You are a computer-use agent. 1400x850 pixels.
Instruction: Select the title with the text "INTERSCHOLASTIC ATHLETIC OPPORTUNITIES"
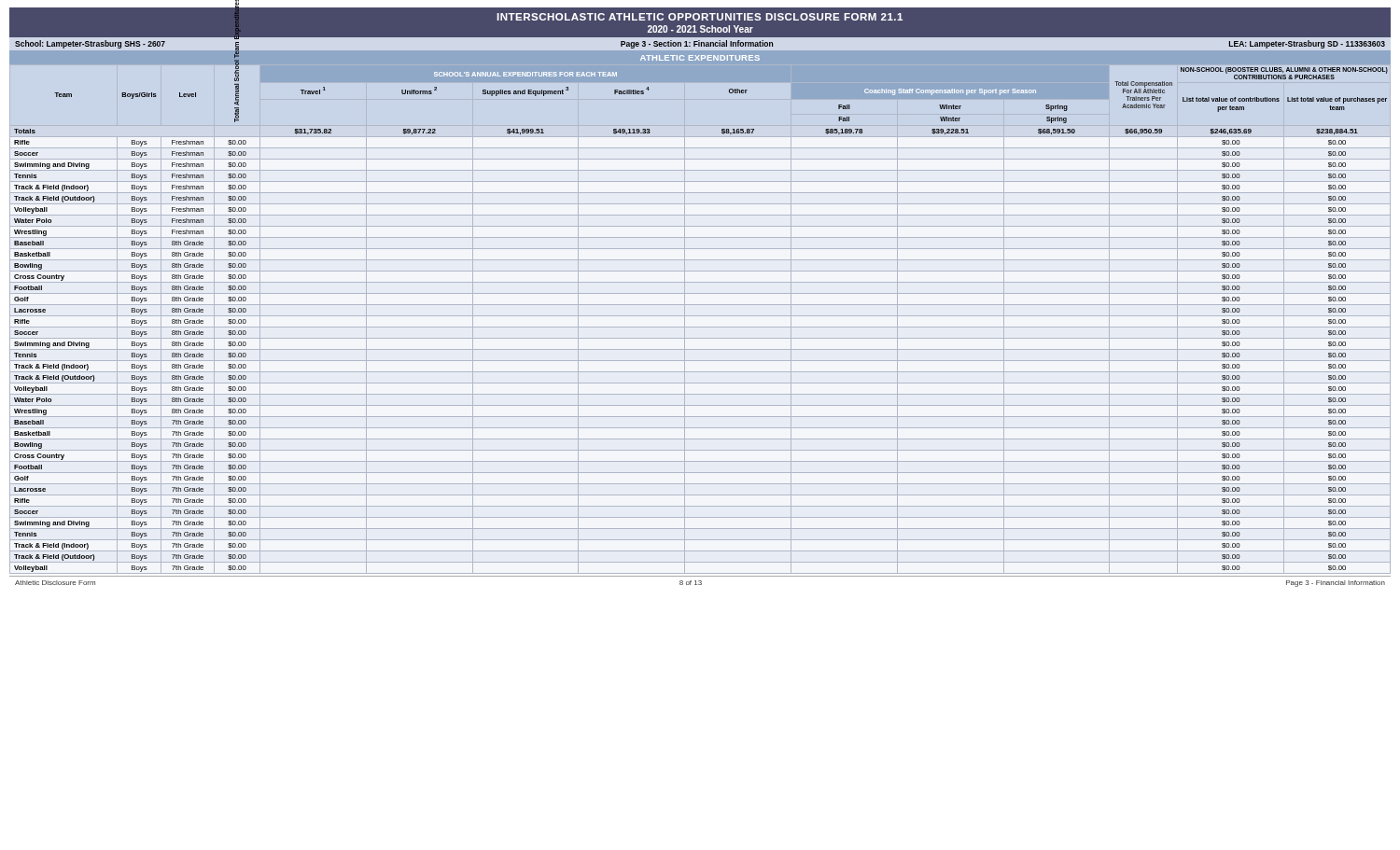700,17
